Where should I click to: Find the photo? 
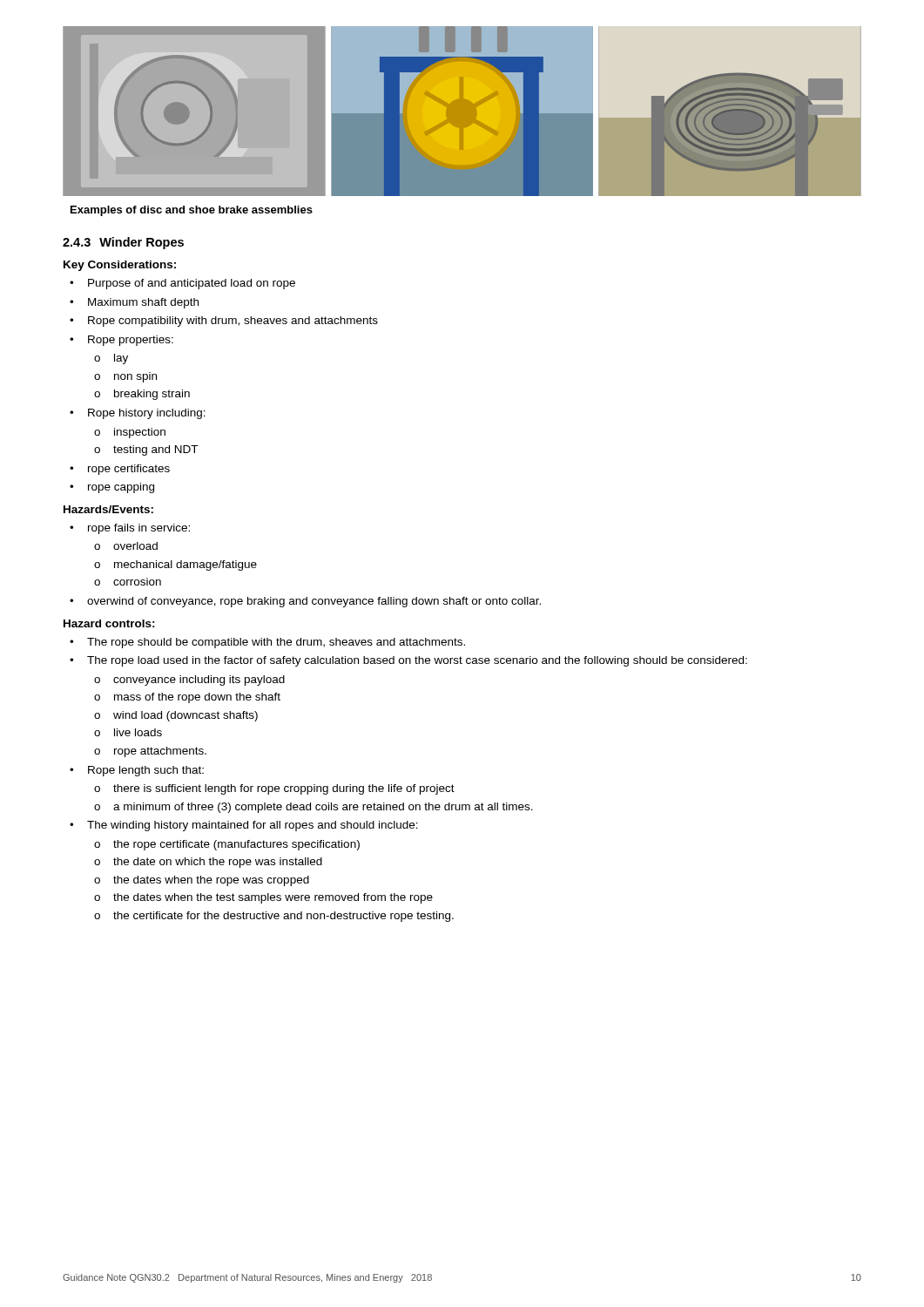pos(462,111)
